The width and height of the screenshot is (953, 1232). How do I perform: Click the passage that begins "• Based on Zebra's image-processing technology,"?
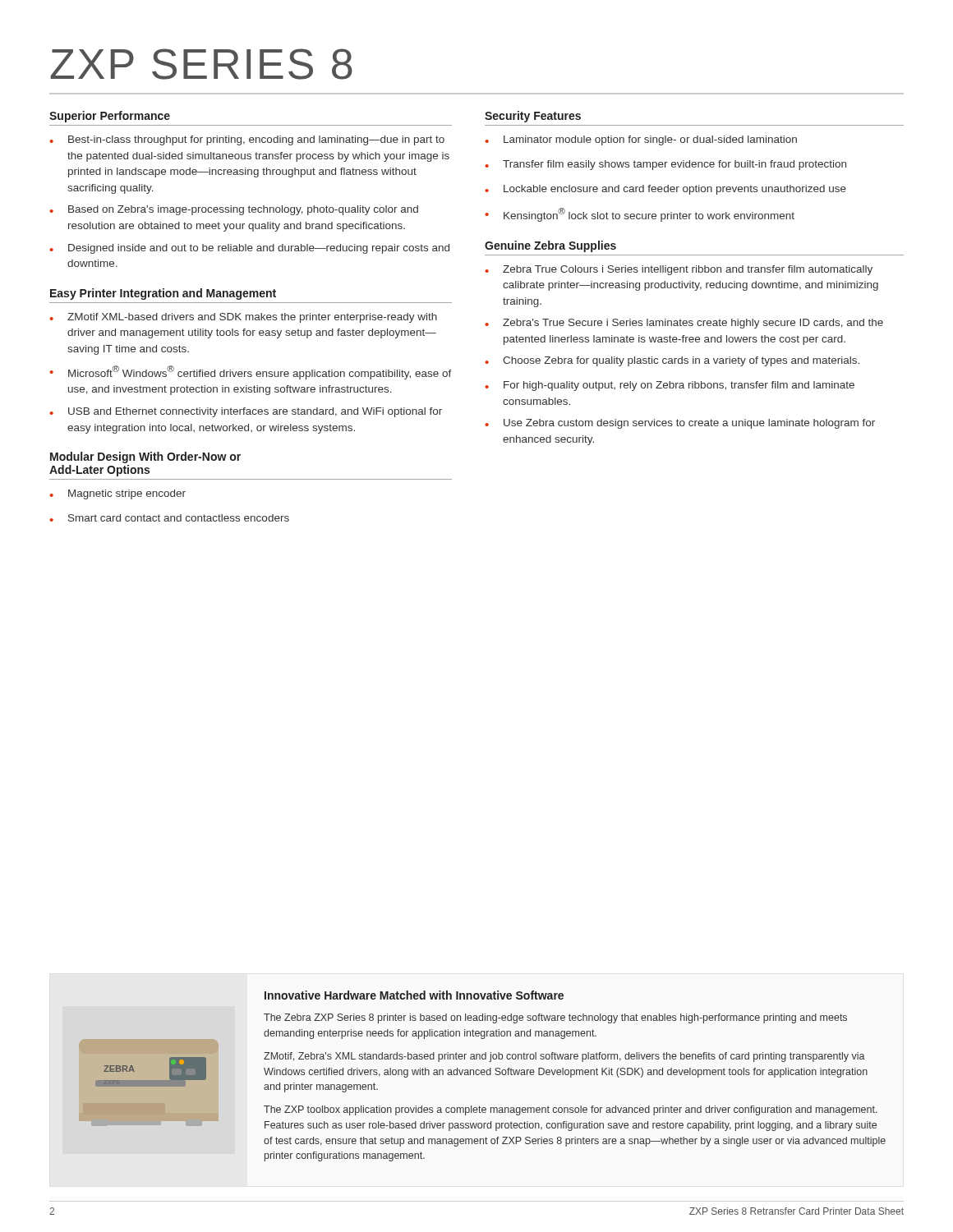coord(251,218)
